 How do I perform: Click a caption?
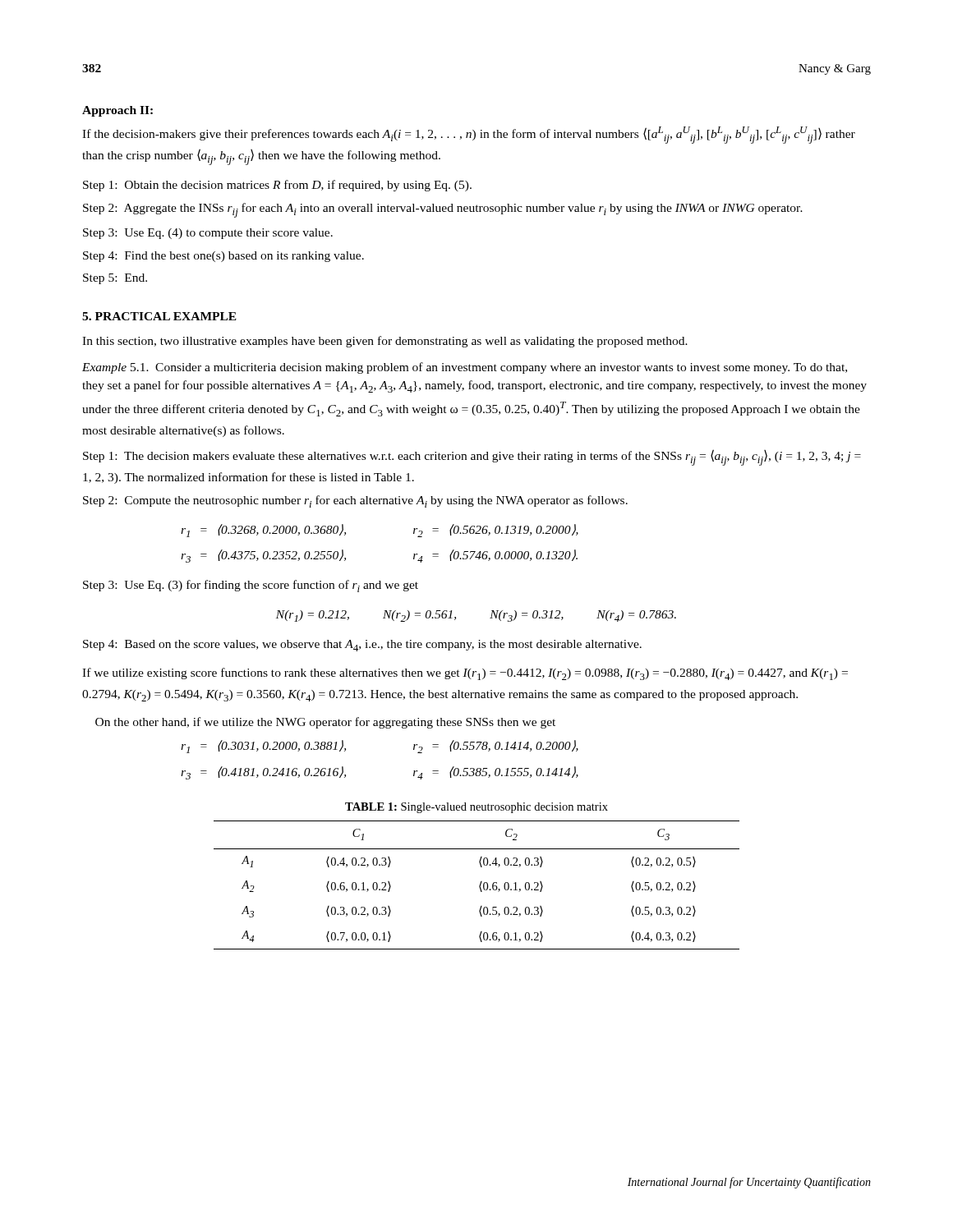(x=476, y=807)
